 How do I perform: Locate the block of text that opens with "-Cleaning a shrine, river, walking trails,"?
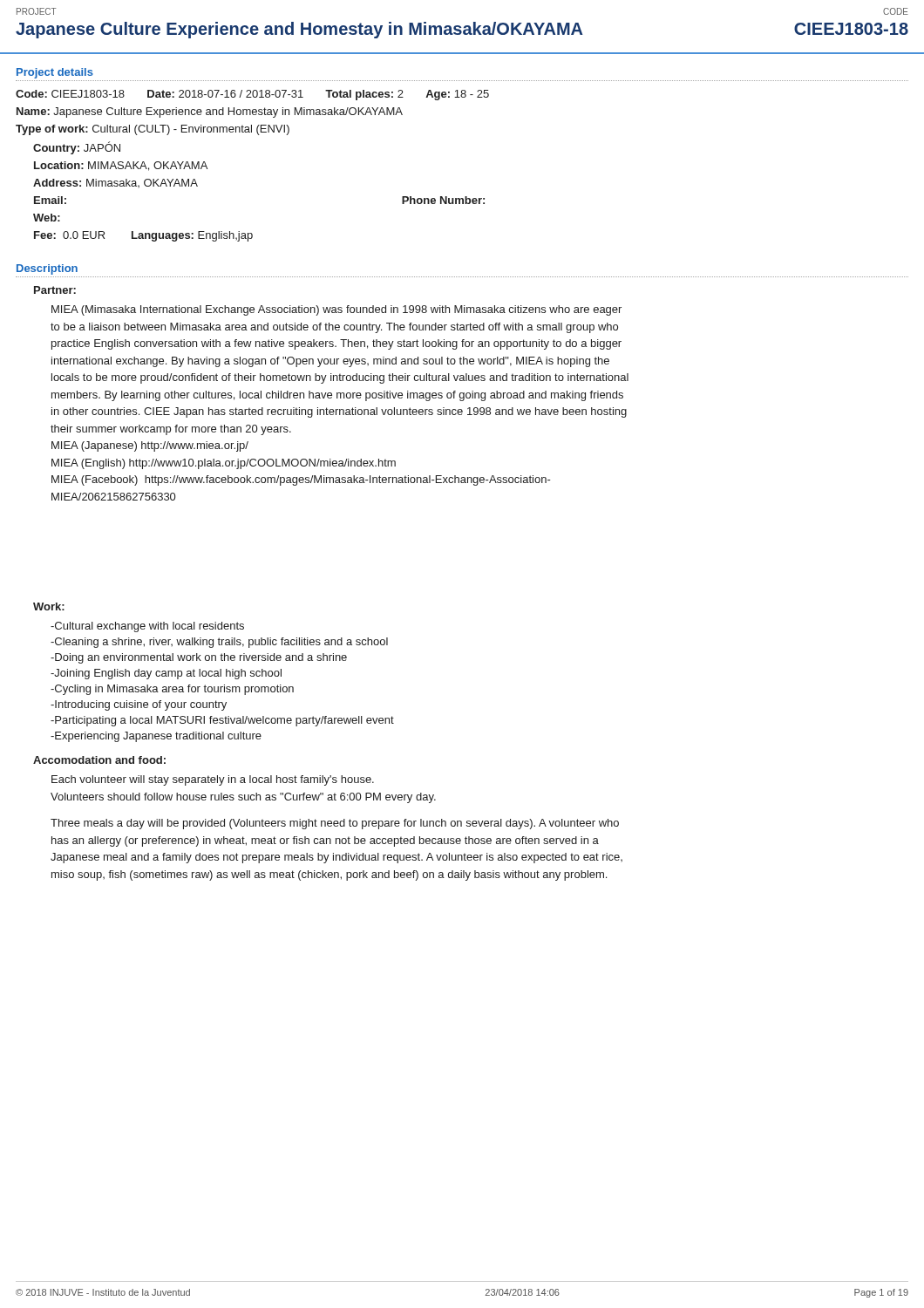pyautogui.click(x=219, y=641)
